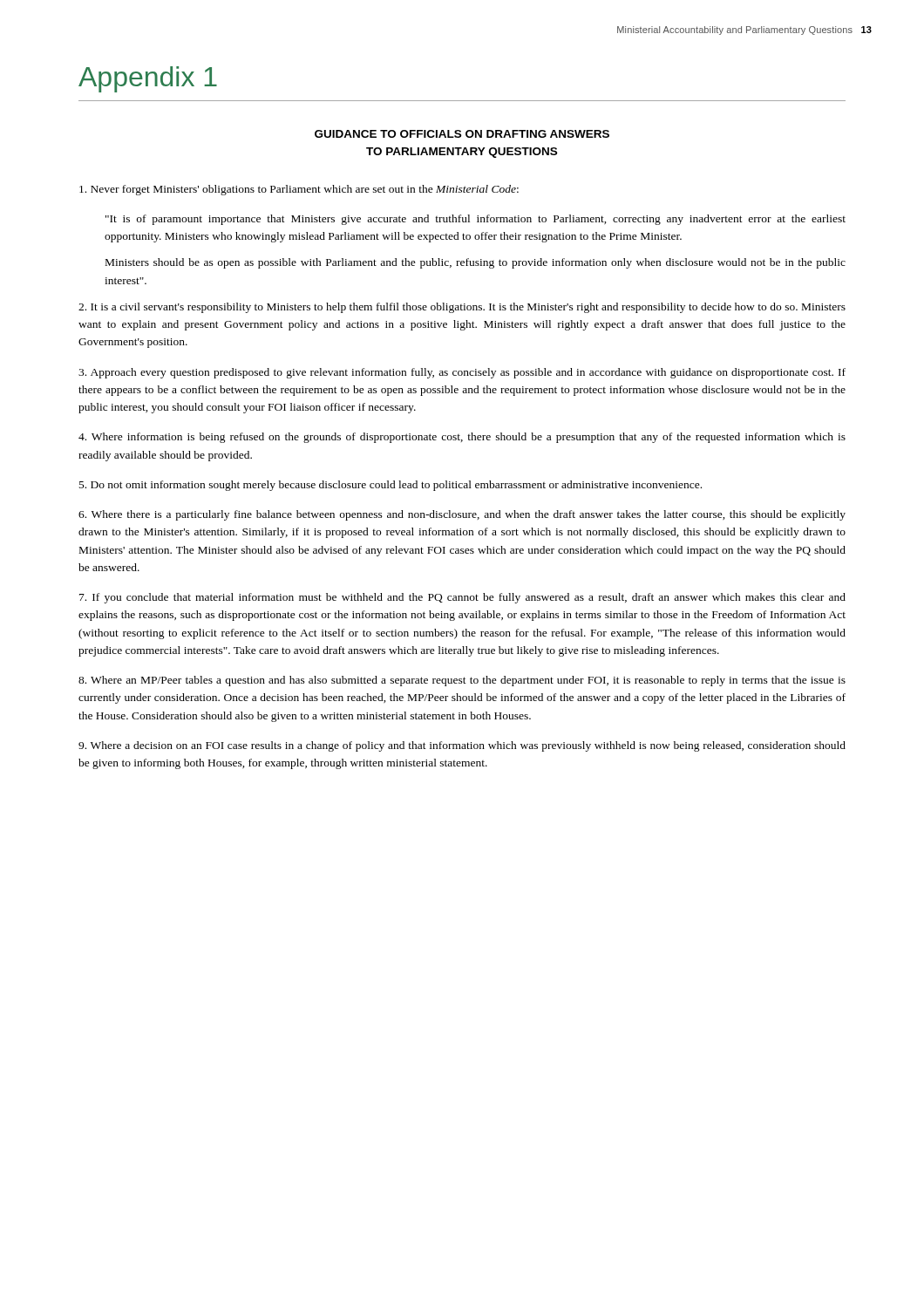The image size is (924, 1308).
Task: Click the section header that begins "GUIDANCE TO OFFICIALS ON DRAFTING ANSWERSTO"
Action: 462,143
